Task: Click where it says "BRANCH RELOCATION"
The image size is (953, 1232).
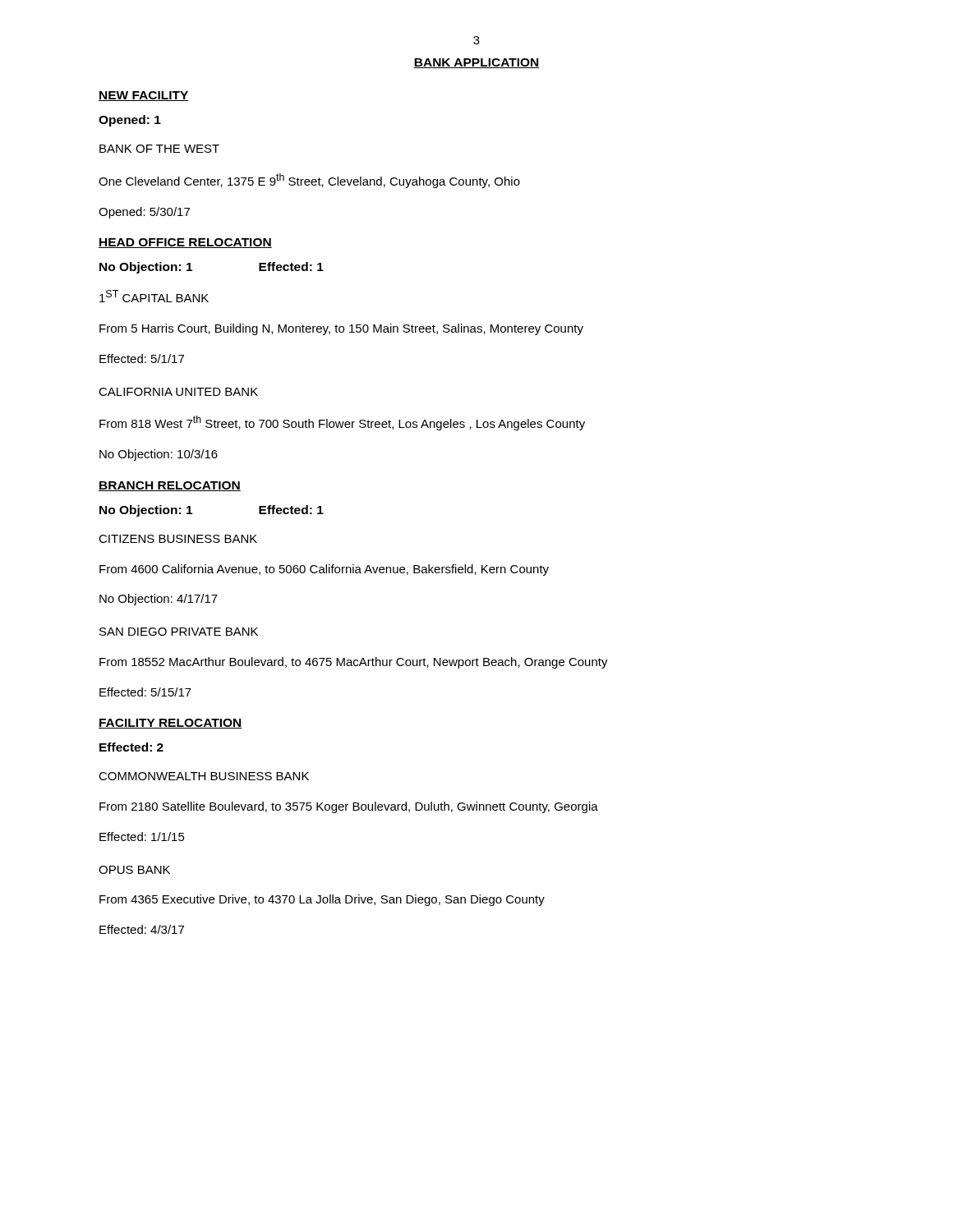Action: coord(170,485)
